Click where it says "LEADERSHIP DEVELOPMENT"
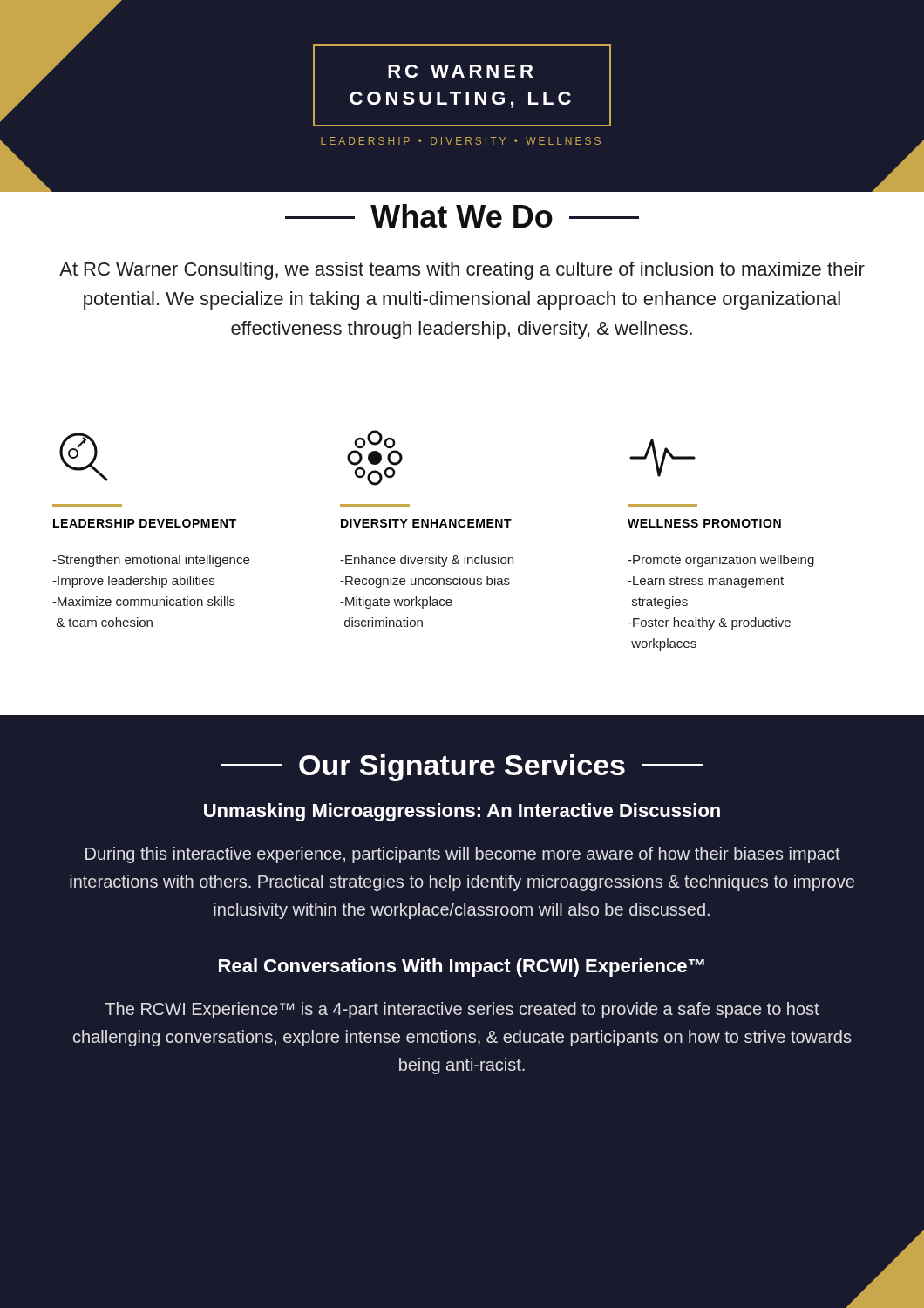This screenshot has width=924, height=1308. click(x=144, y=517)
